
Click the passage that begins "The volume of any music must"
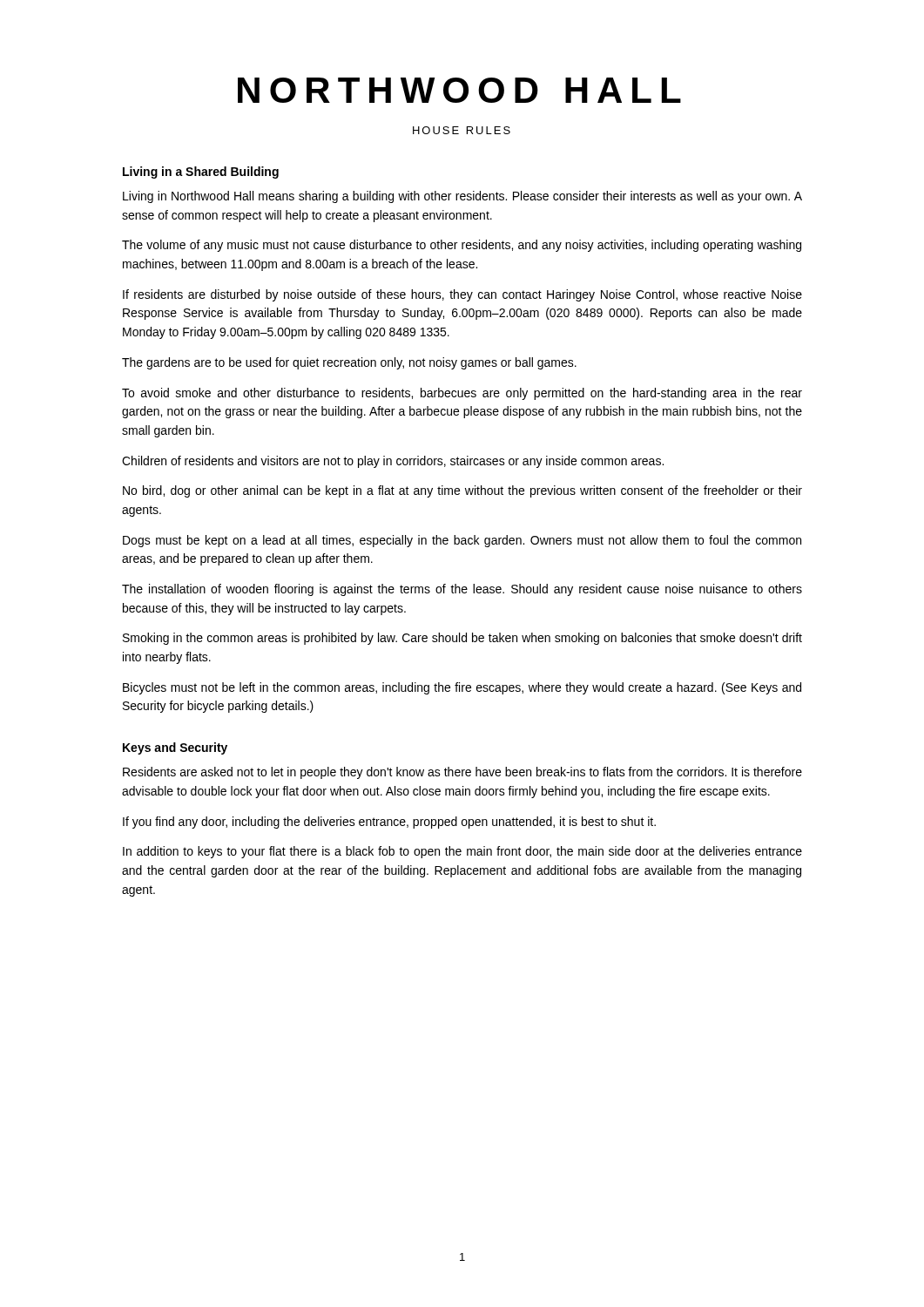(462, 255)
